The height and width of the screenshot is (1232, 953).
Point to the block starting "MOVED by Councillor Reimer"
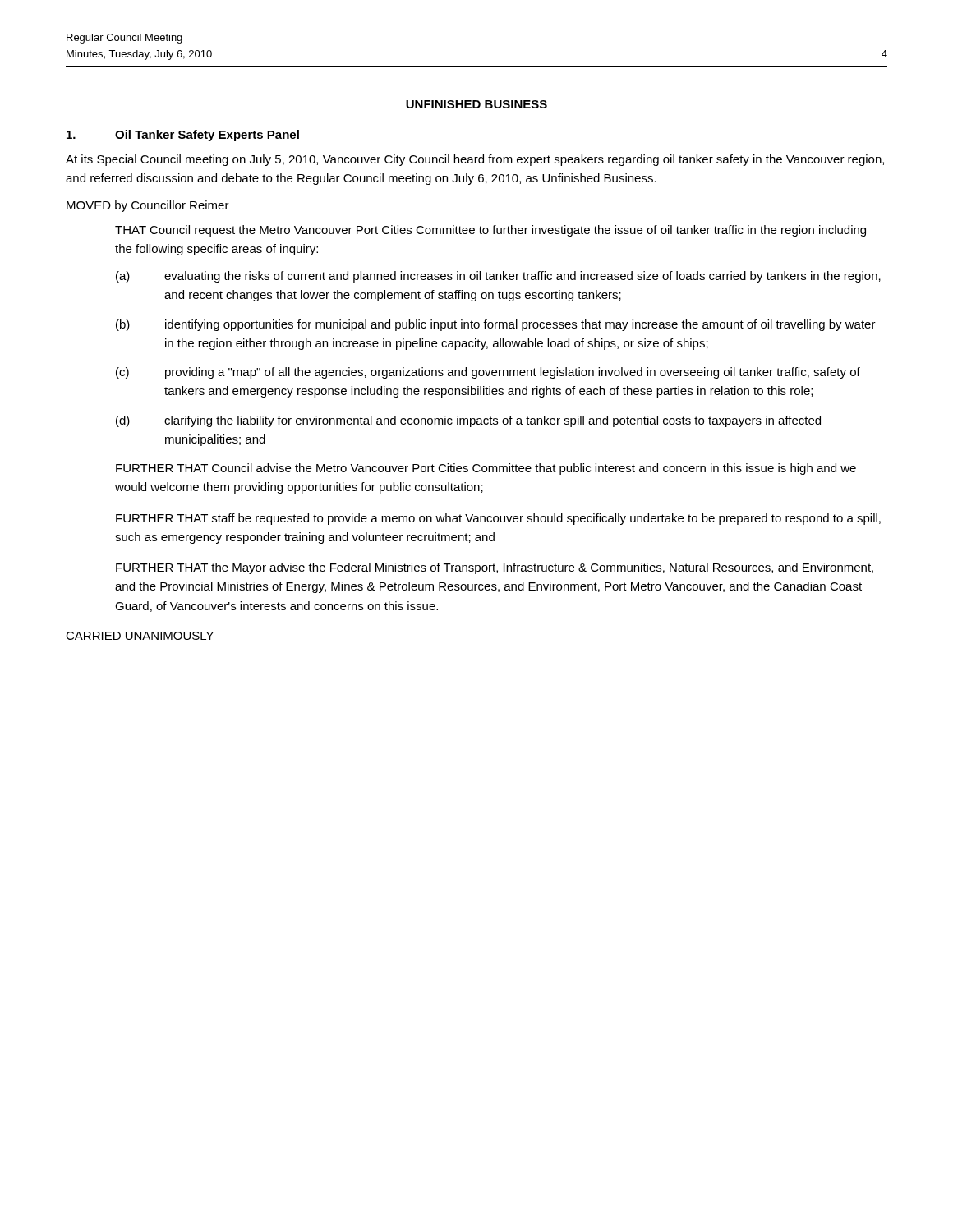[x=147, y=205]
